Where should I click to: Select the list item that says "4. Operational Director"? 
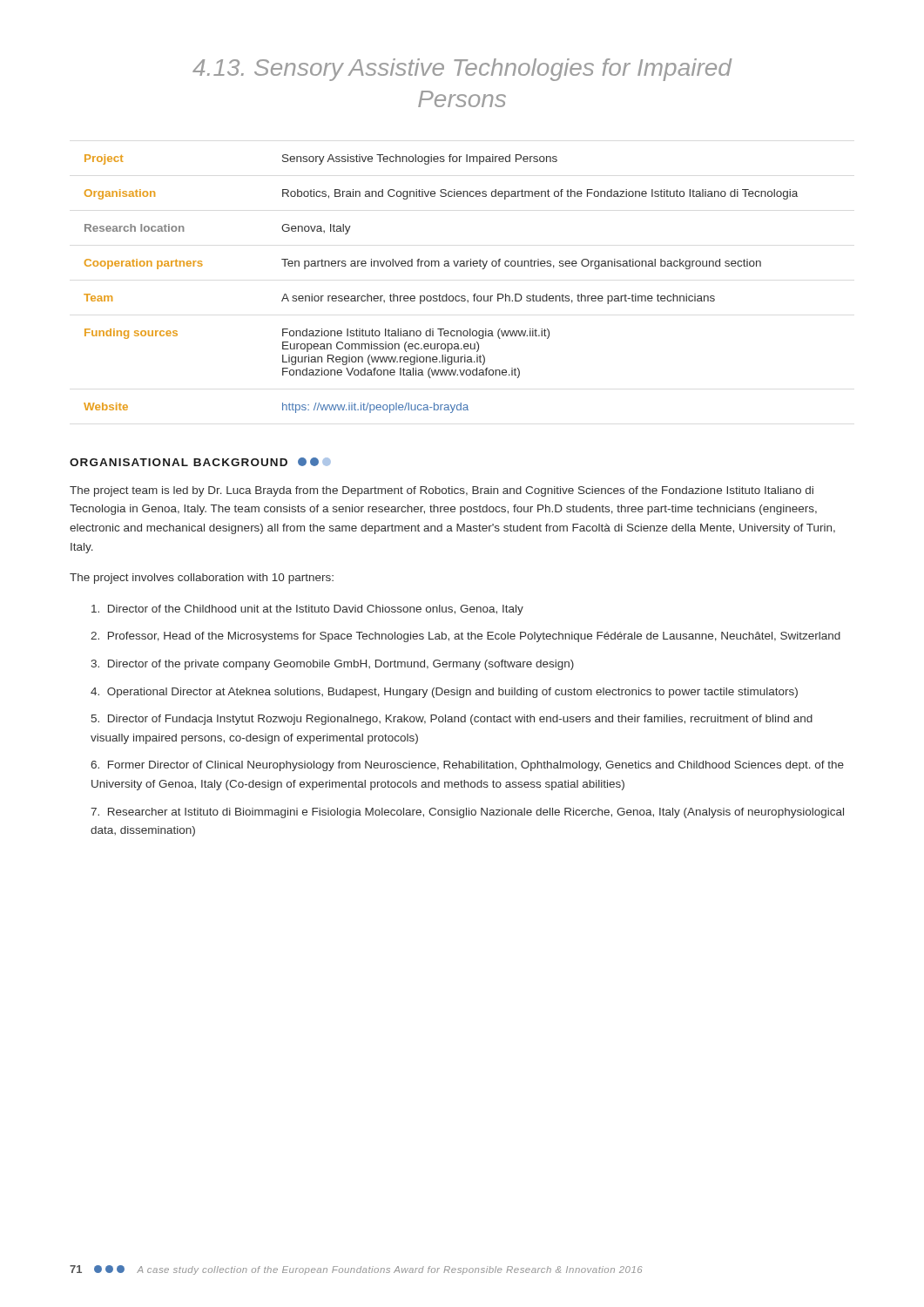444,691
